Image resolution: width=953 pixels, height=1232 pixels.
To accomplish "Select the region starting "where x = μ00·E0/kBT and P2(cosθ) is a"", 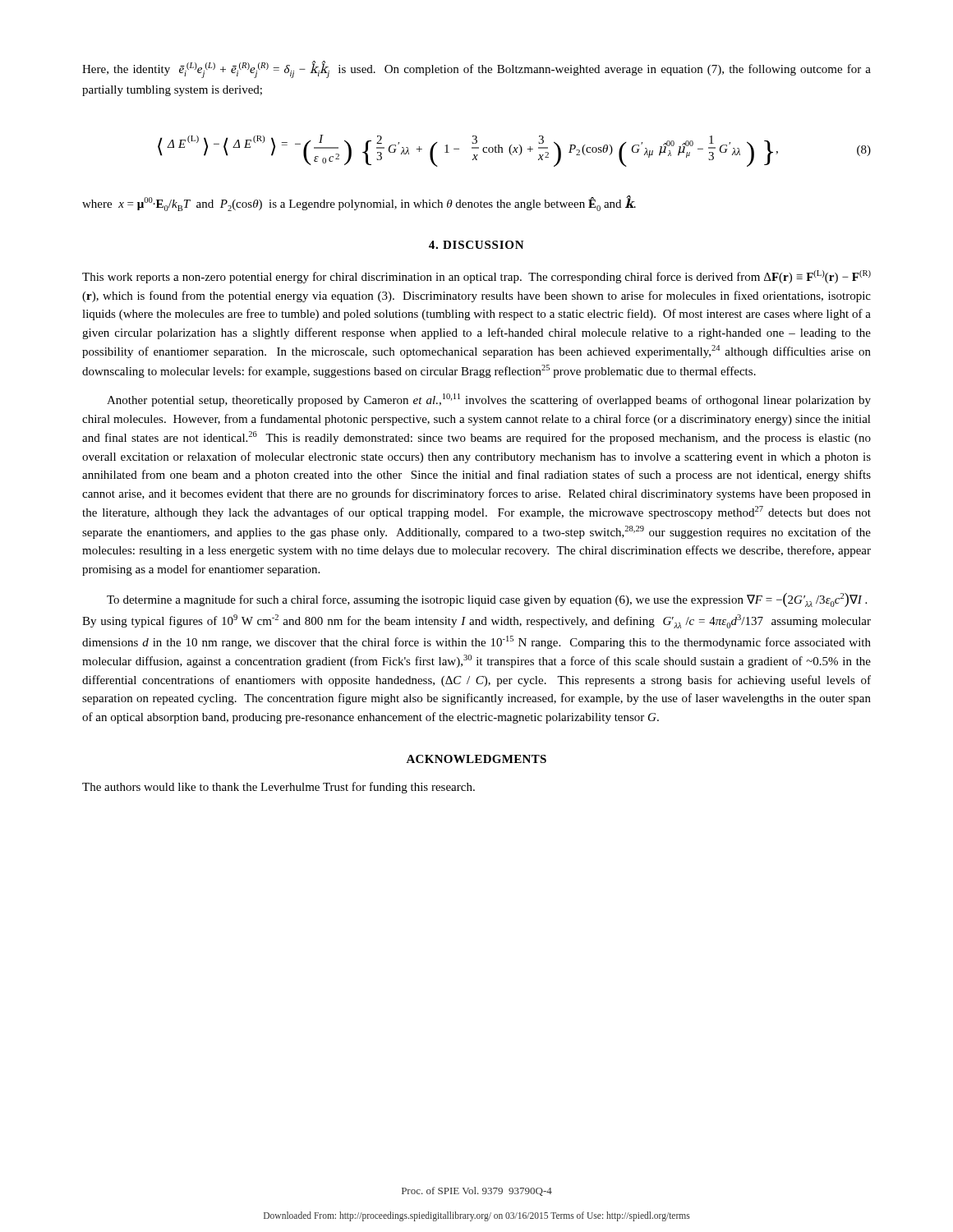I will tap(359, 204).
